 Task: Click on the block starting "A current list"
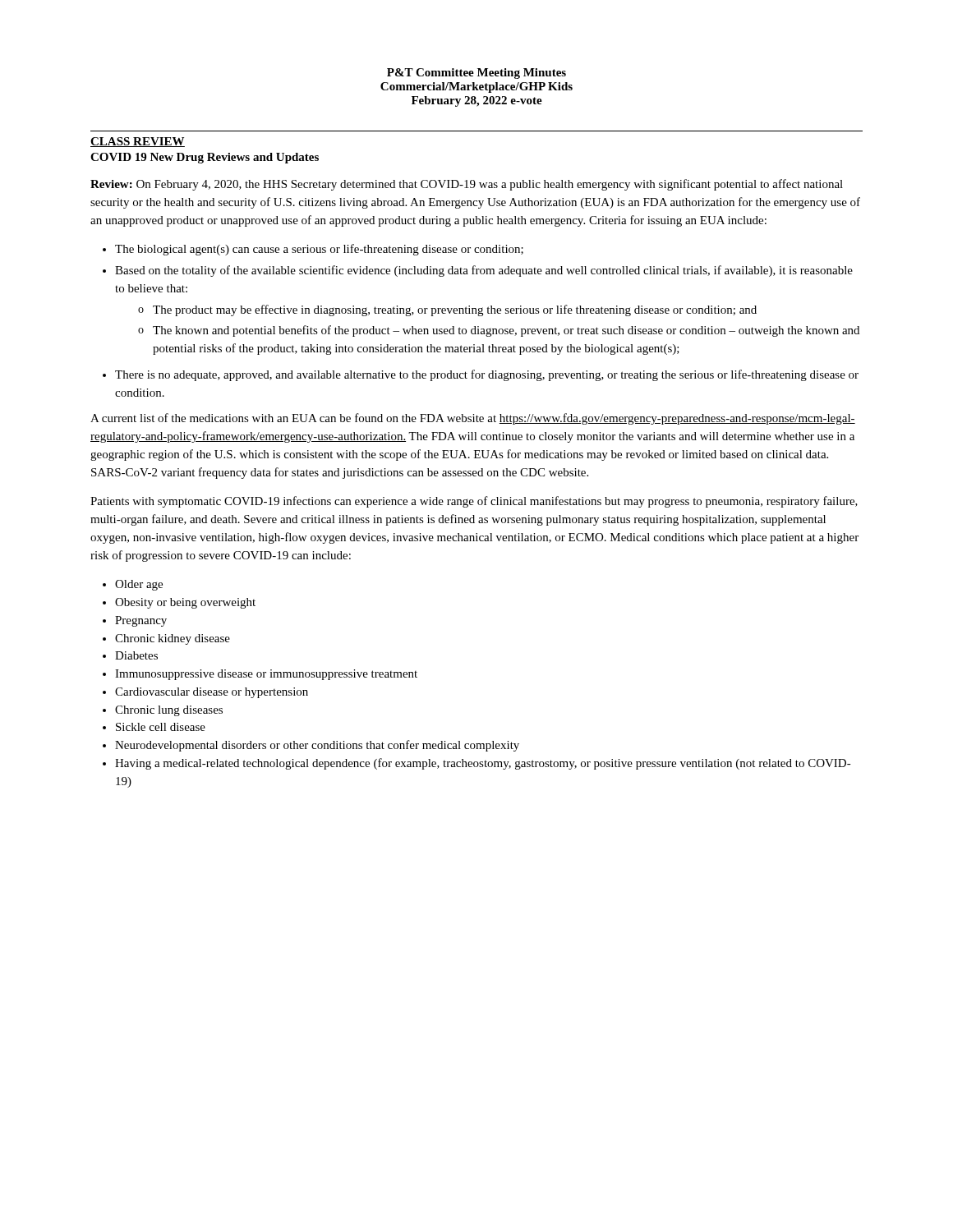pyautogui.click(x=473, y=445)
